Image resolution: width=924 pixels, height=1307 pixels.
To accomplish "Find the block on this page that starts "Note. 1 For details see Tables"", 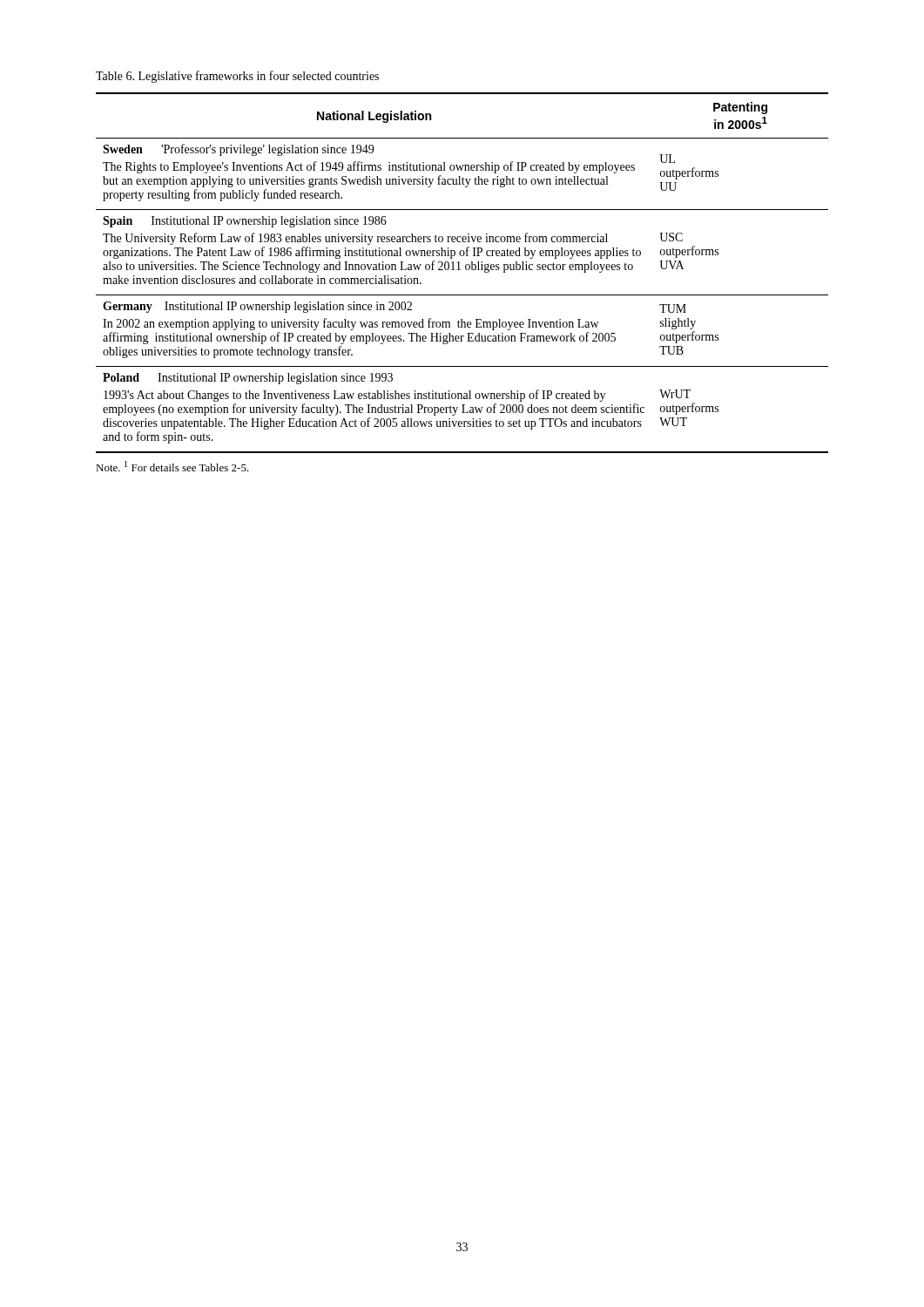I will coord(173,466).
